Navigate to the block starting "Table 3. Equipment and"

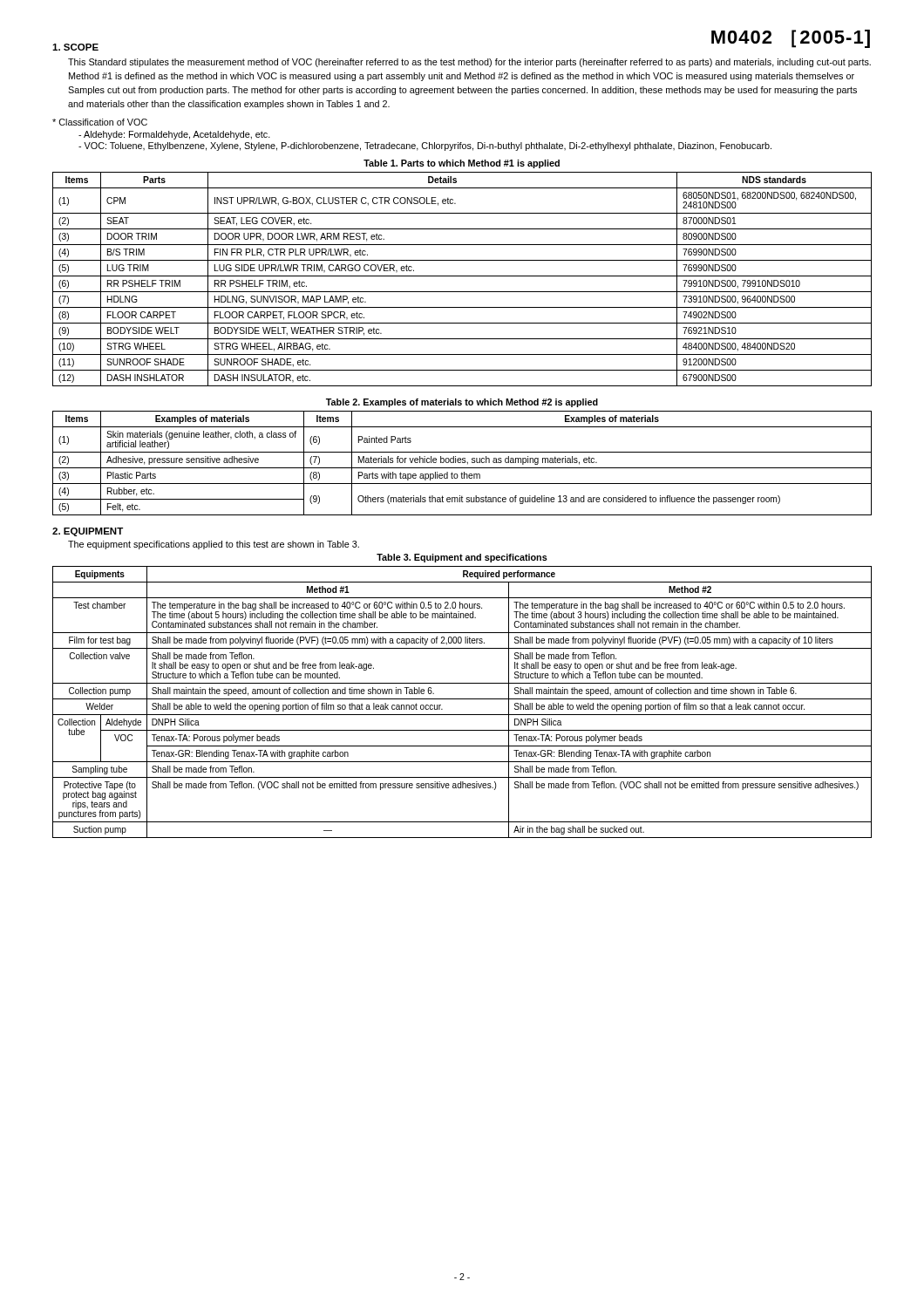coord(462,558)
